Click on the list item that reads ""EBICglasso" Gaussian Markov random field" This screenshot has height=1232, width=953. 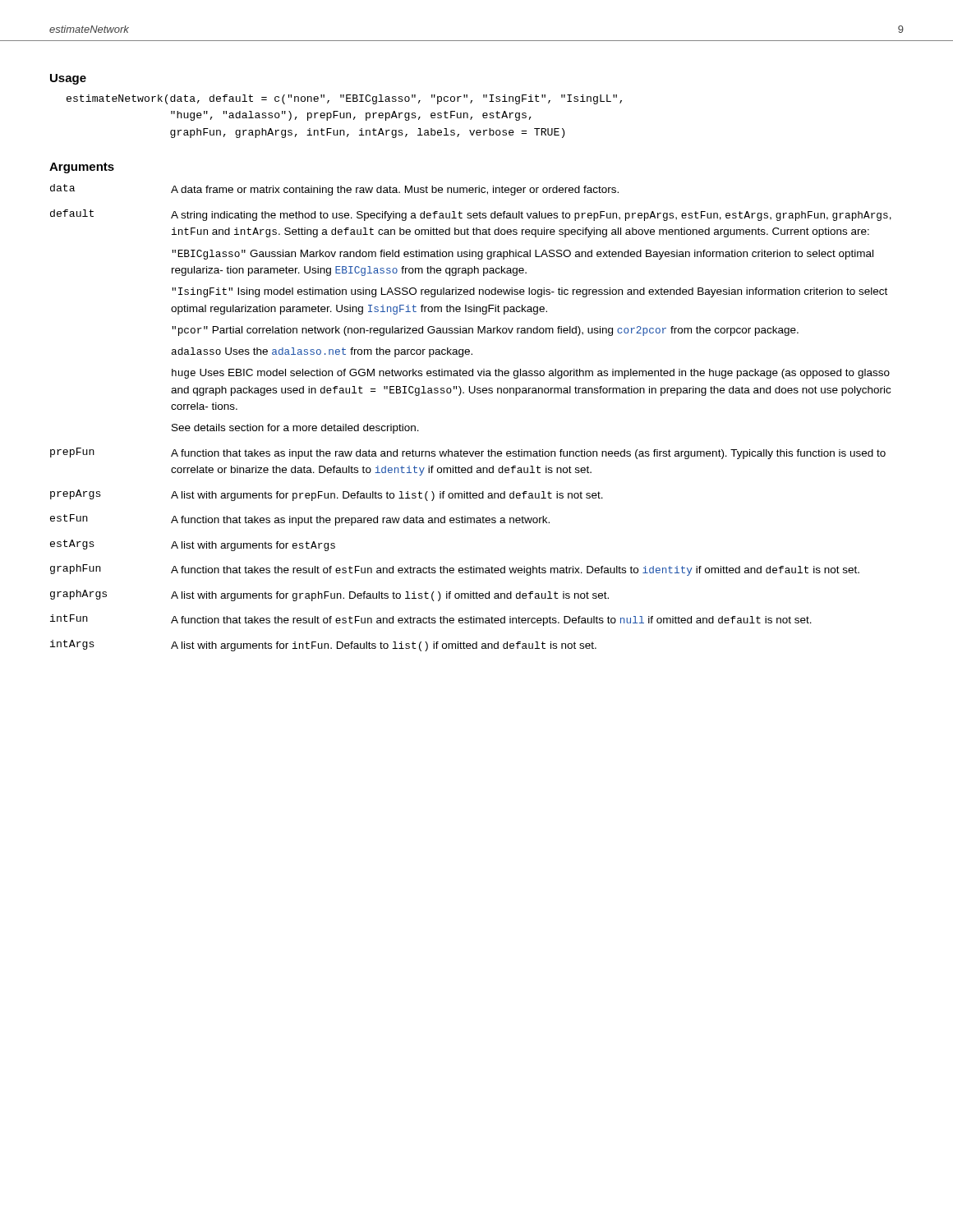537,262
